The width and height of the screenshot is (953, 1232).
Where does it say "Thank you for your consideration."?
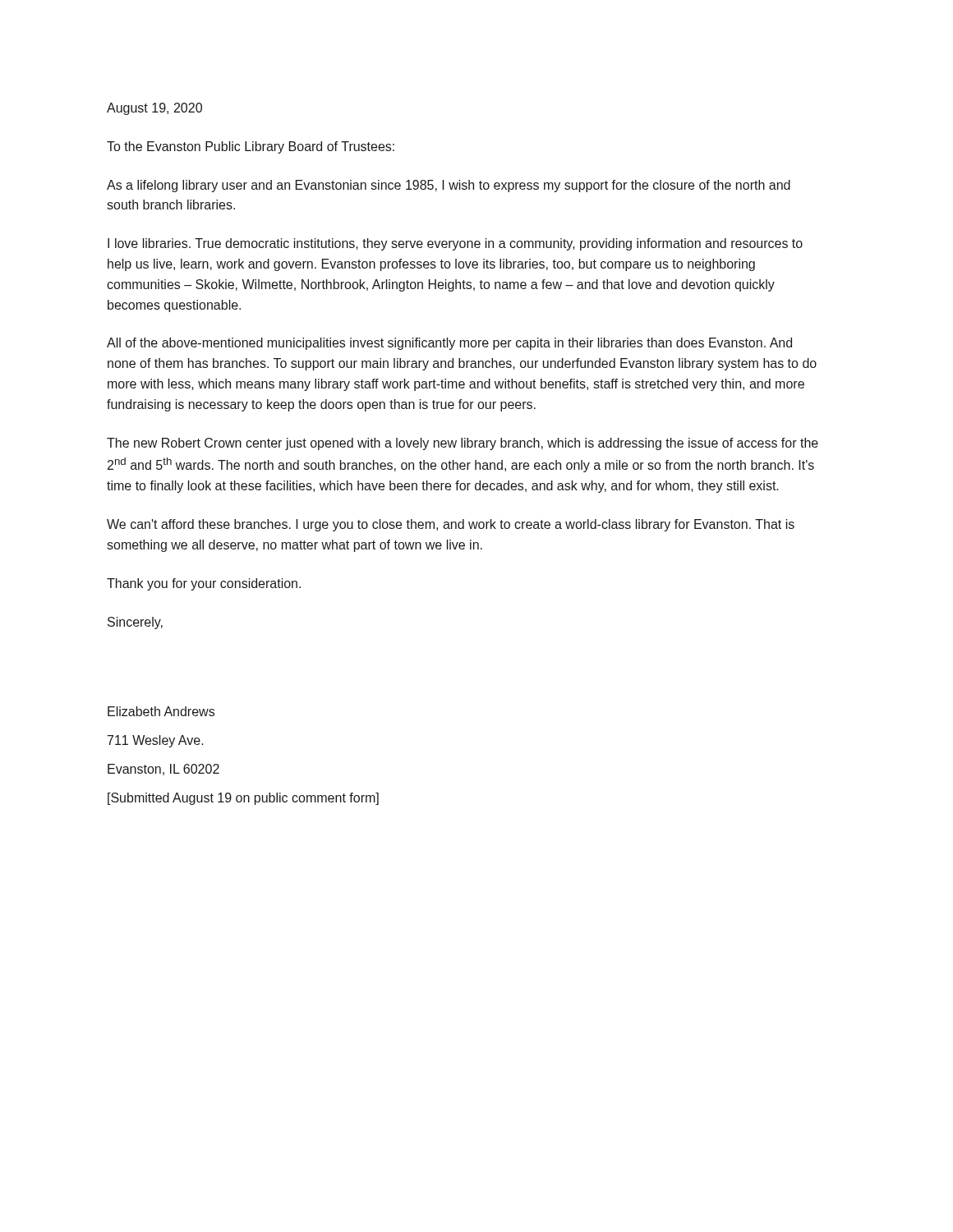tap(204, 583)
